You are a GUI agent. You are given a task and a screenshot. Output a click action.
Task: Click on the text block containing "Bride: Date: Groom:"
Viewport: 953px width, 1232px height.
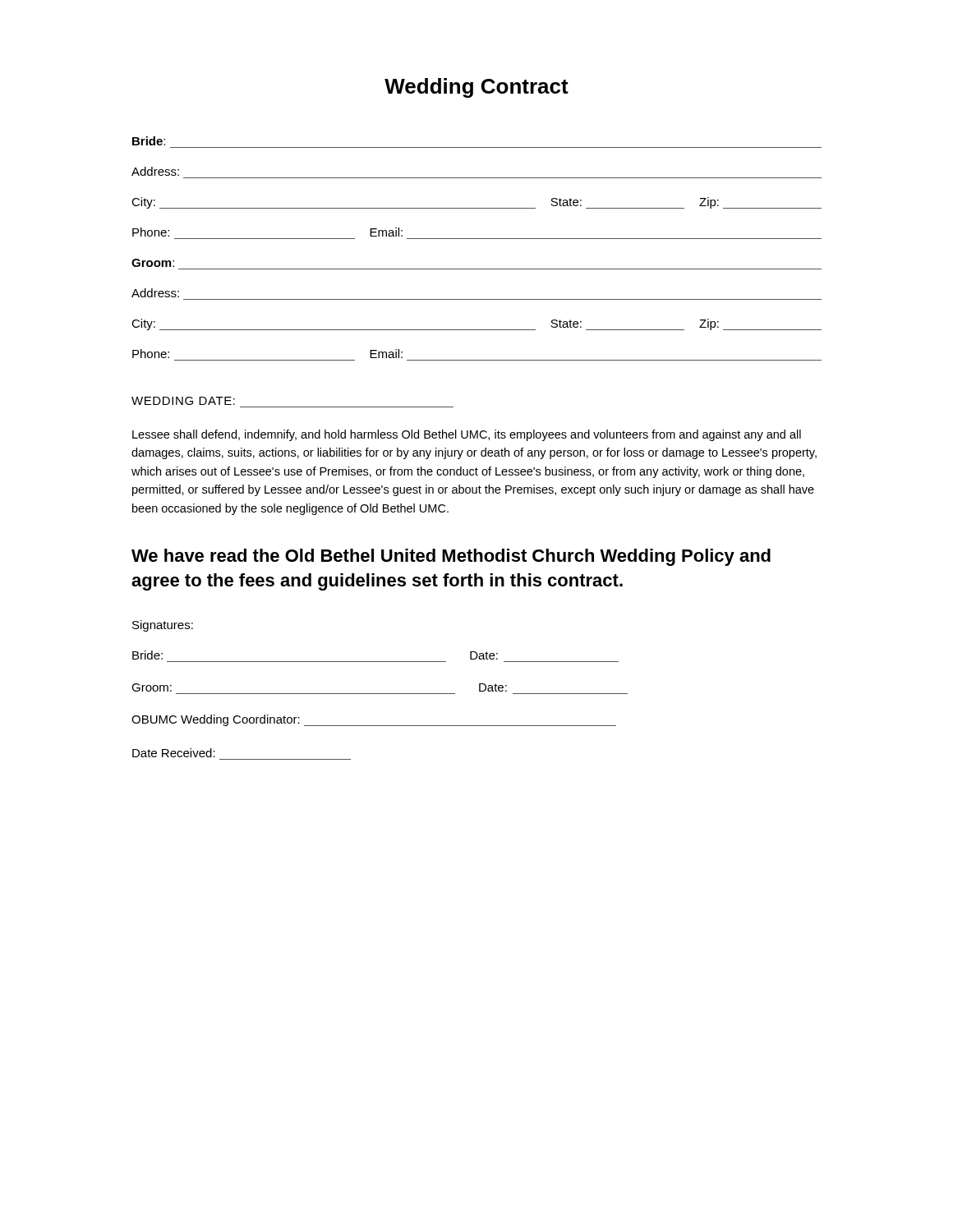coord(476,670)
